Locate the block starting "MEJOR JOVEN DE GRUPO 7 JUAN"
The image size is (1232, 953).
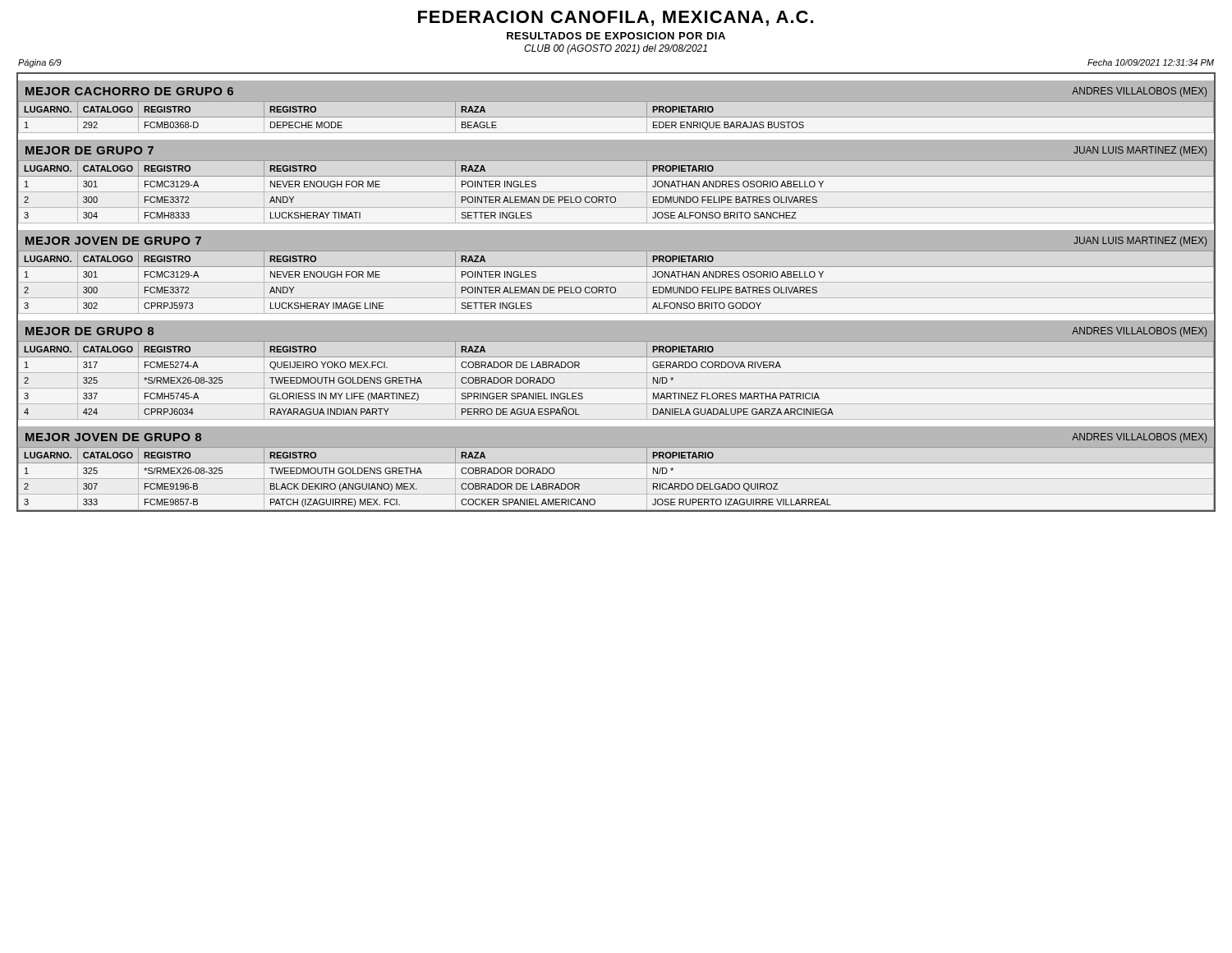[616, 240]
